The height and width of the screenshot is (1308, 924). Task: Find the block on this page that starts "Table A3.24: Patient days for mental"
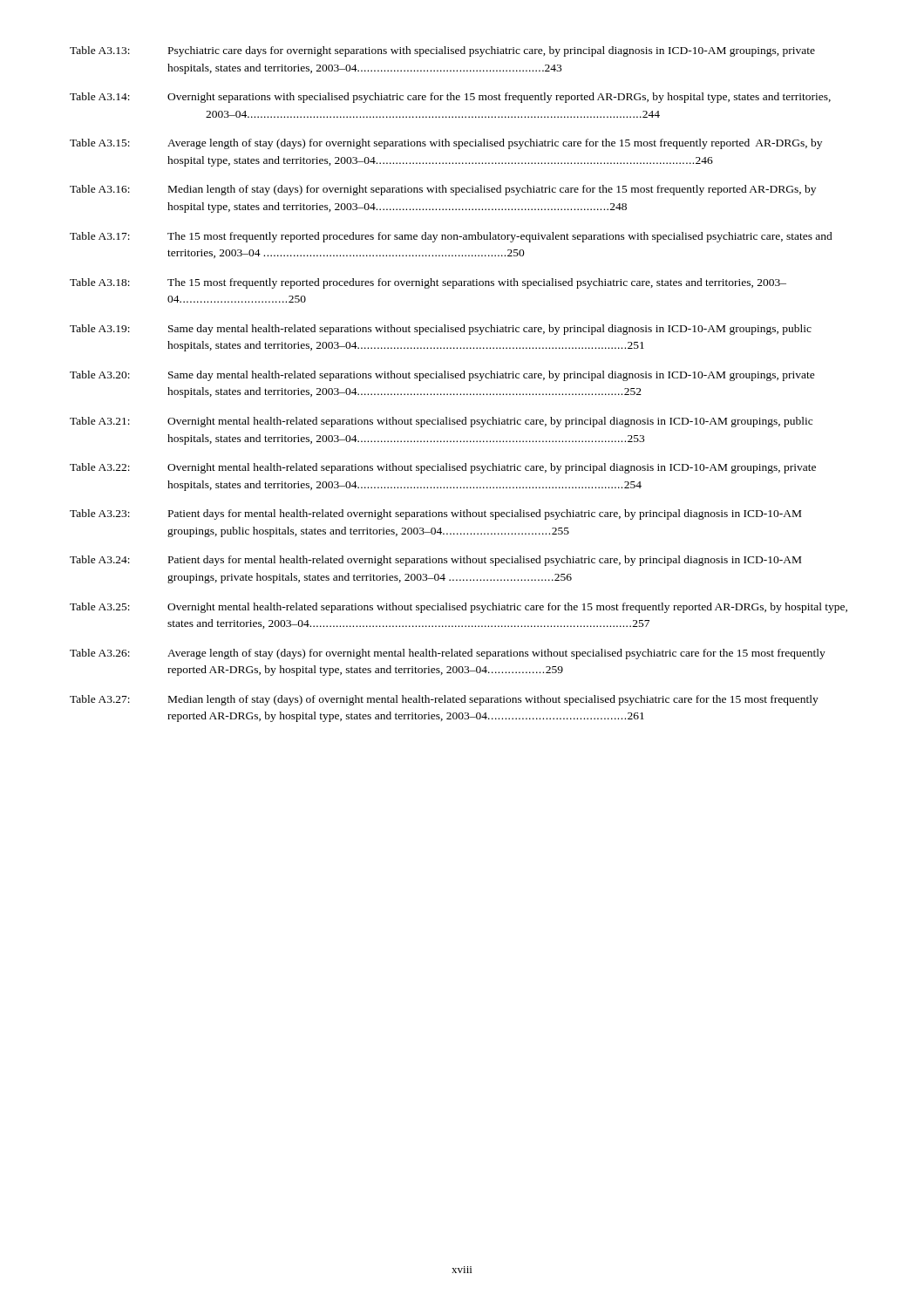(x=462, y=569)
